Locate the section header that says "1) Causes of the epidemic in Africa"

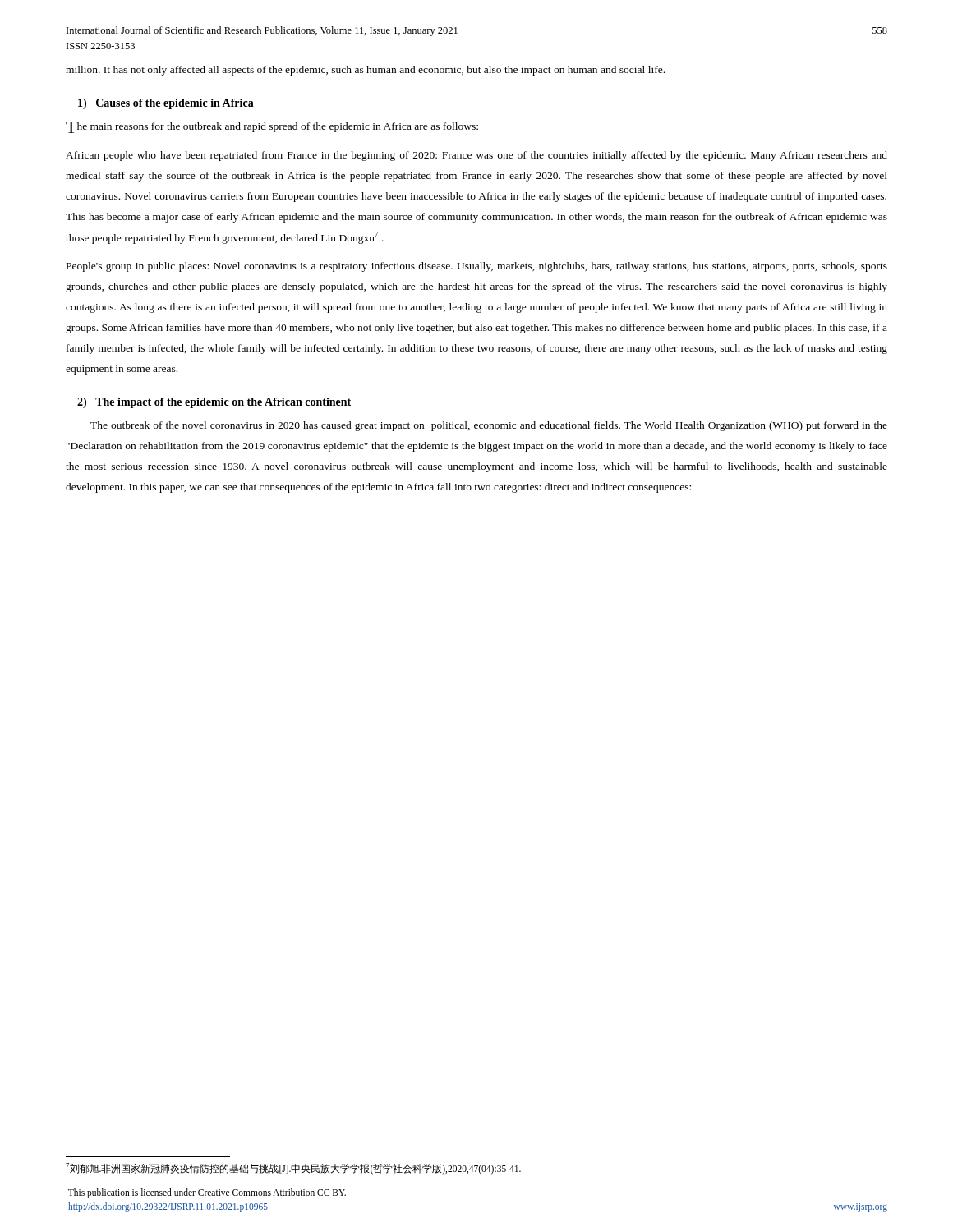point(160,103)
